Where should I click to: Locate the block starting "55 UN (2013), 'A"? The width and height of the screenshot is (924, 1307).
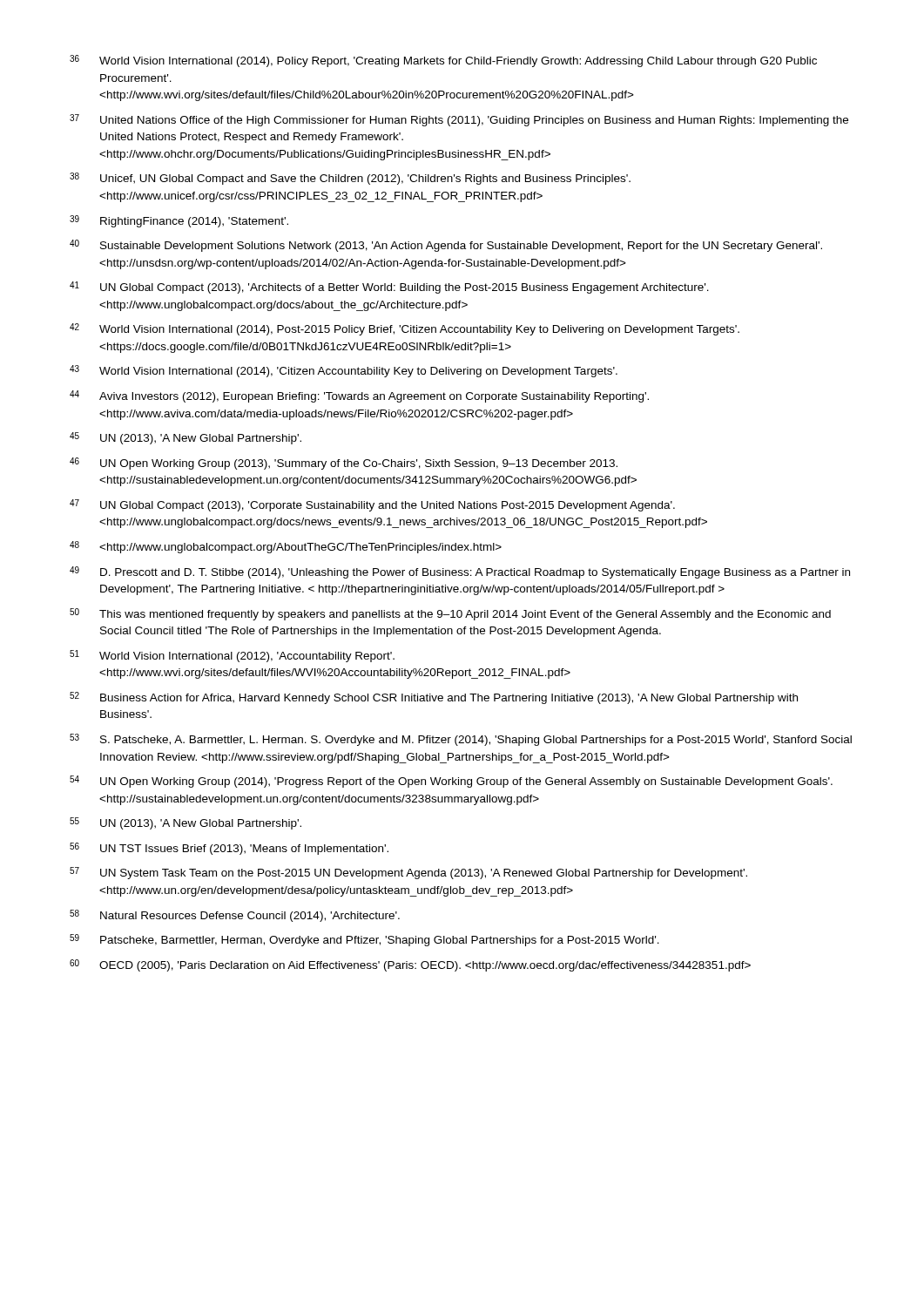(185, 823)
